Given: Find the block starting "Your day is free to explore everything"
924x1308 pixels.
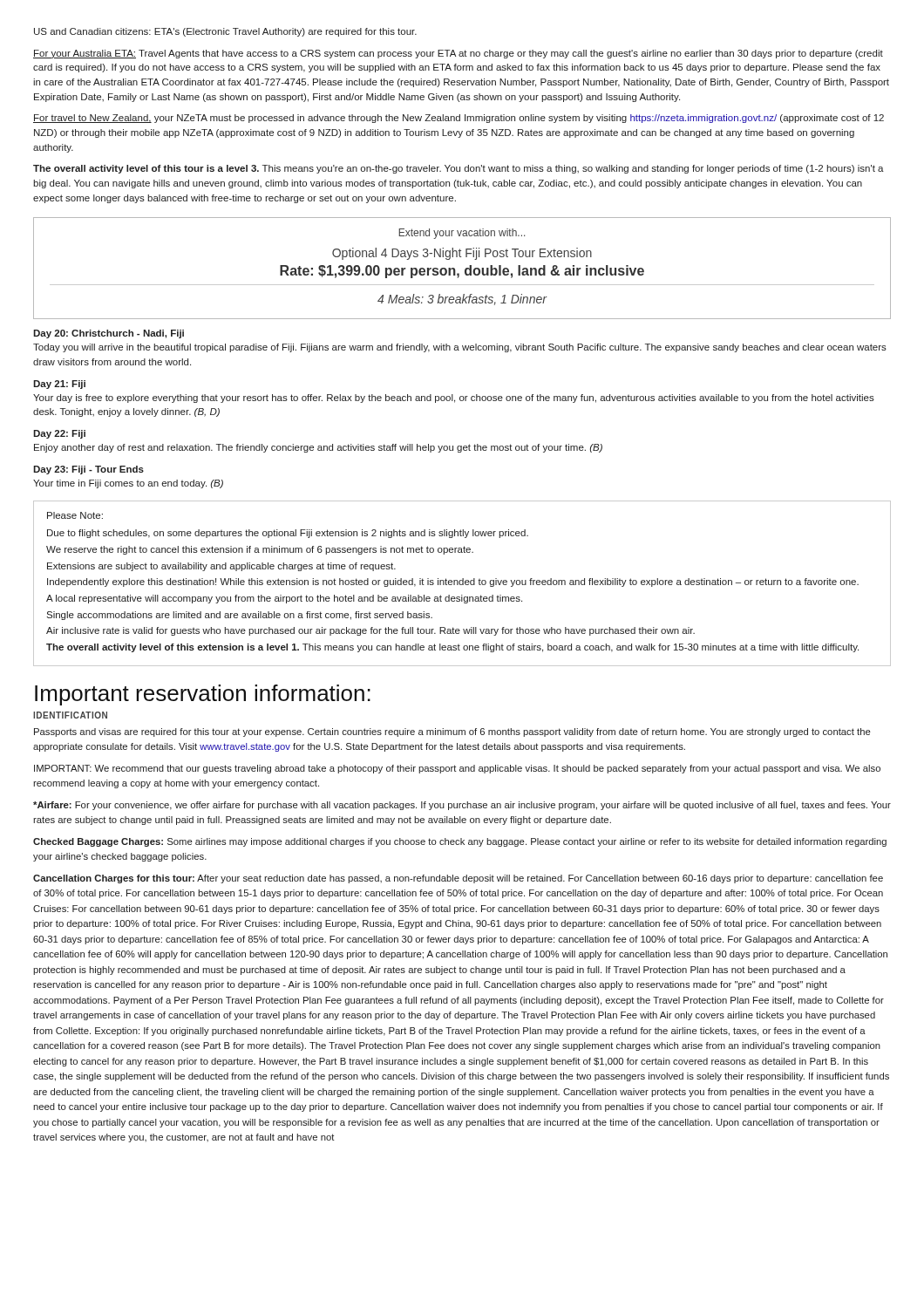Looking at the screenshot, I should point(454,405).
